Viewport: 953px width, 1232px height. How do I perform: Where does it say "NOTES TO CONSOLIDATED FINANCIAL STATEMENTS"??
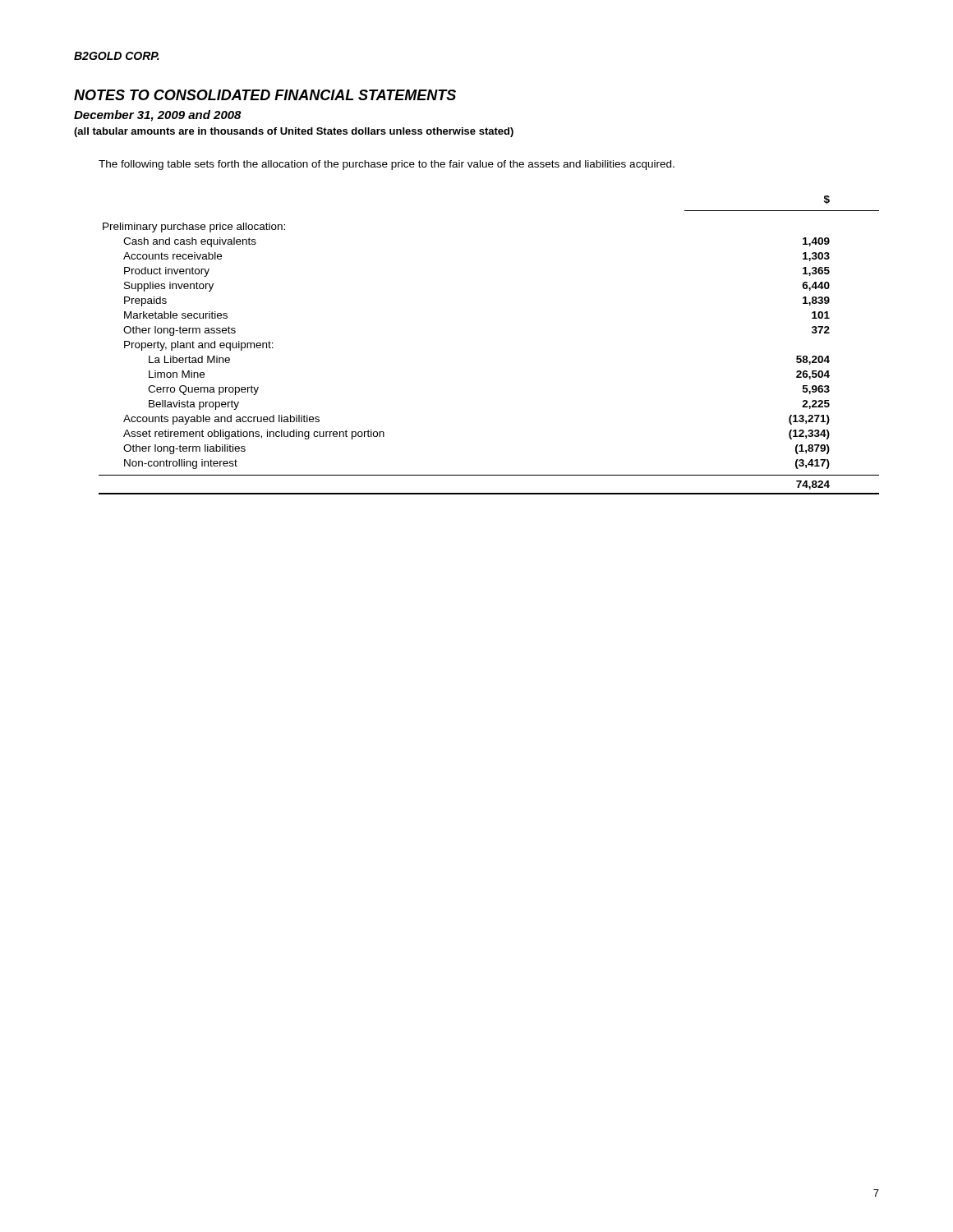265,95
